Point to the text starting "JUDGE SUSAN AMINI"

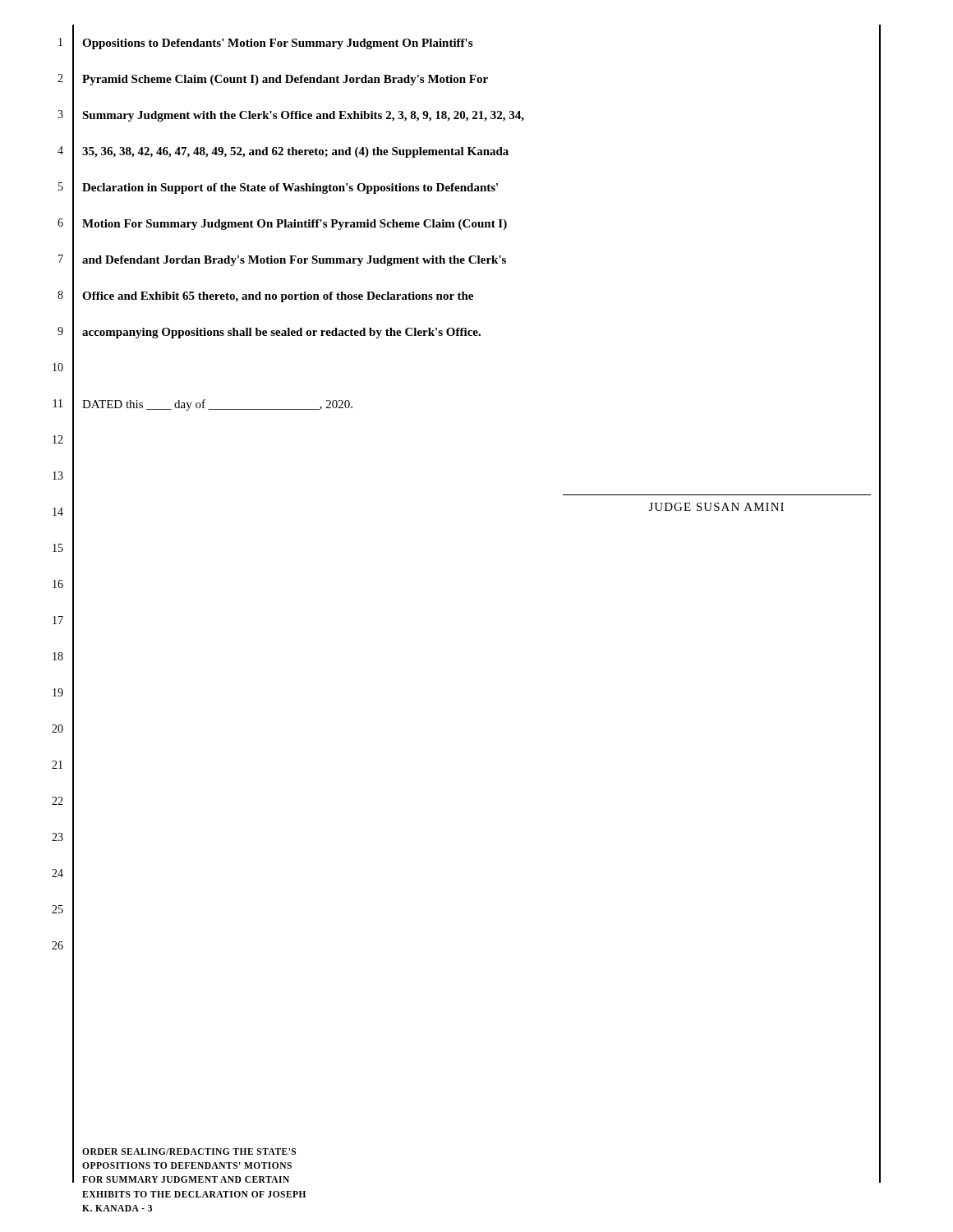[x=717, y=506]
